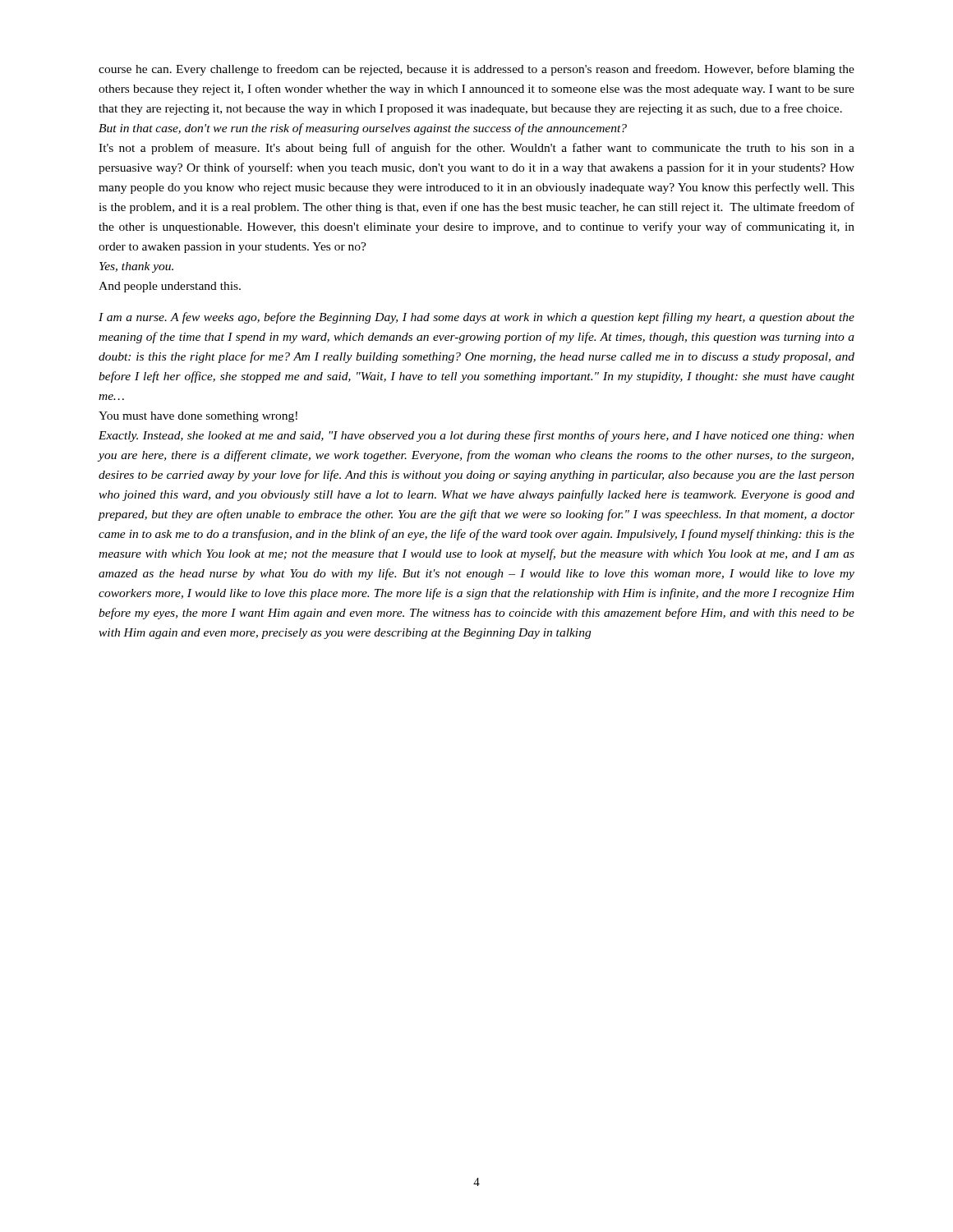This screenshot has height=1232, width=953.
Task: Find the text block with the text "I am a nurse. A few weeks ago,"
Action: pyautogui.click(x=476, y=357)
